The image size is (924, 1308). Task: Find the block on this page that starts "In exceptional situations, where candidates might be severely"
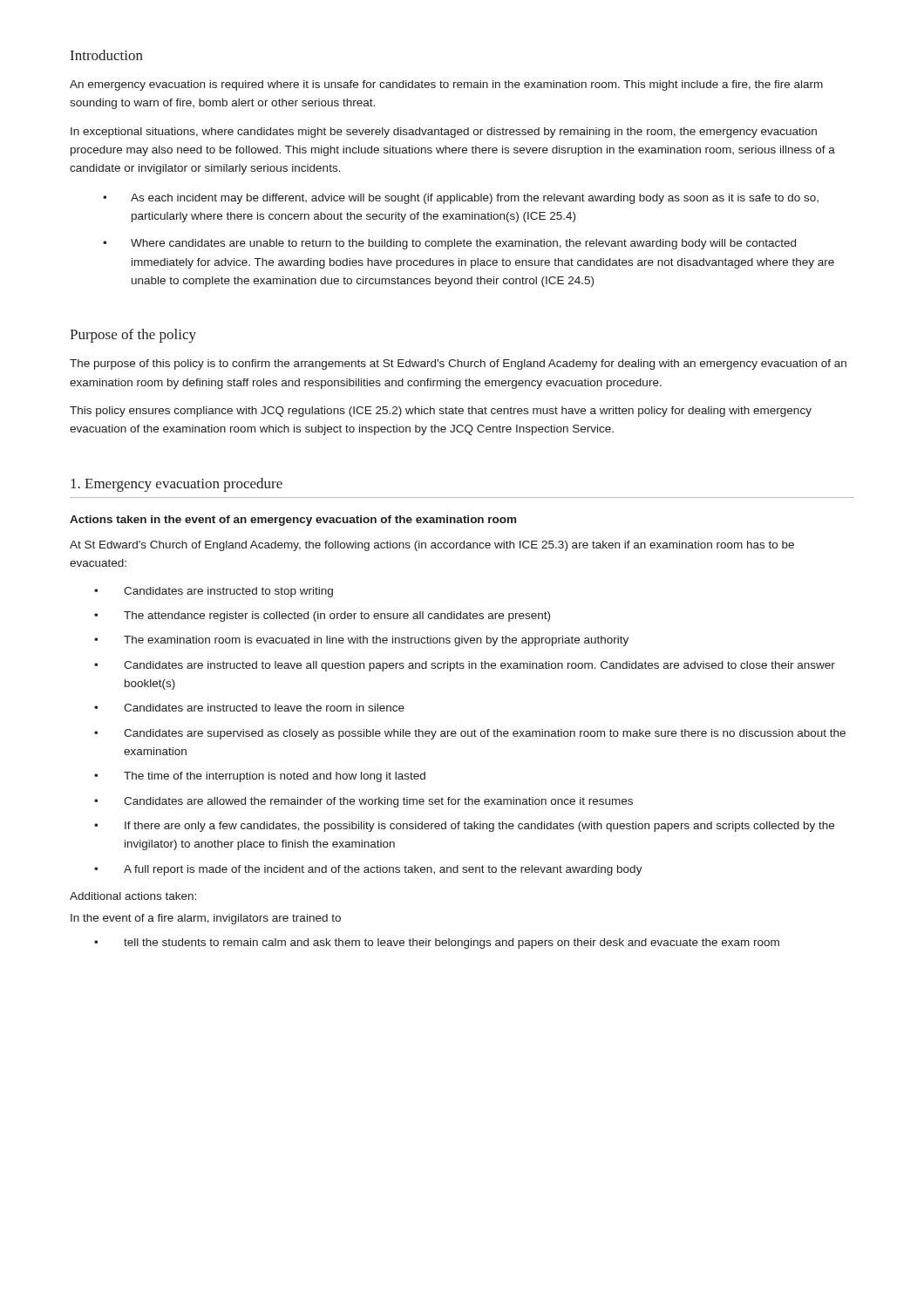tap(452, 150)
